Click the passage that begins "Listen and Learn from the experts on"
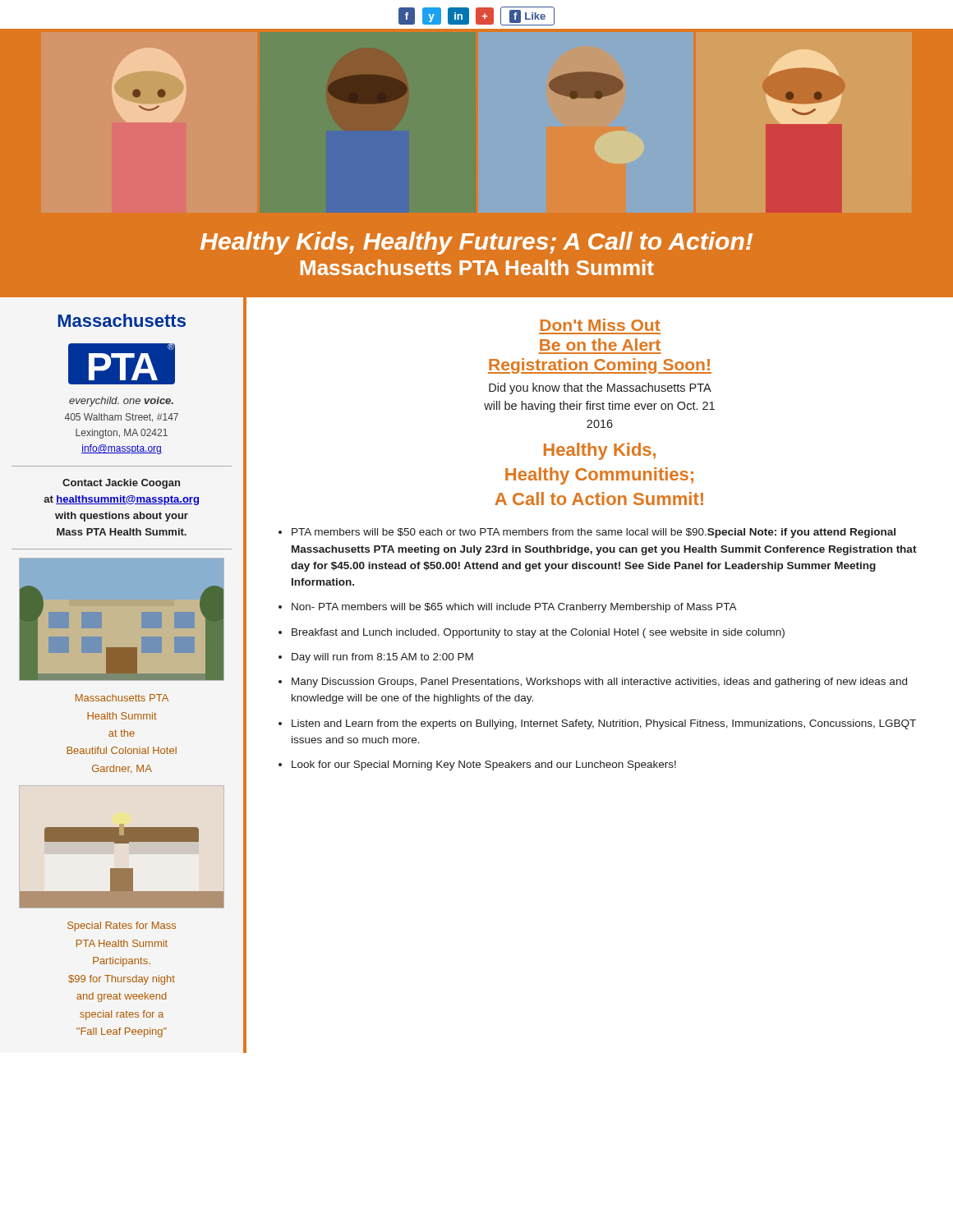 point(603,731)
